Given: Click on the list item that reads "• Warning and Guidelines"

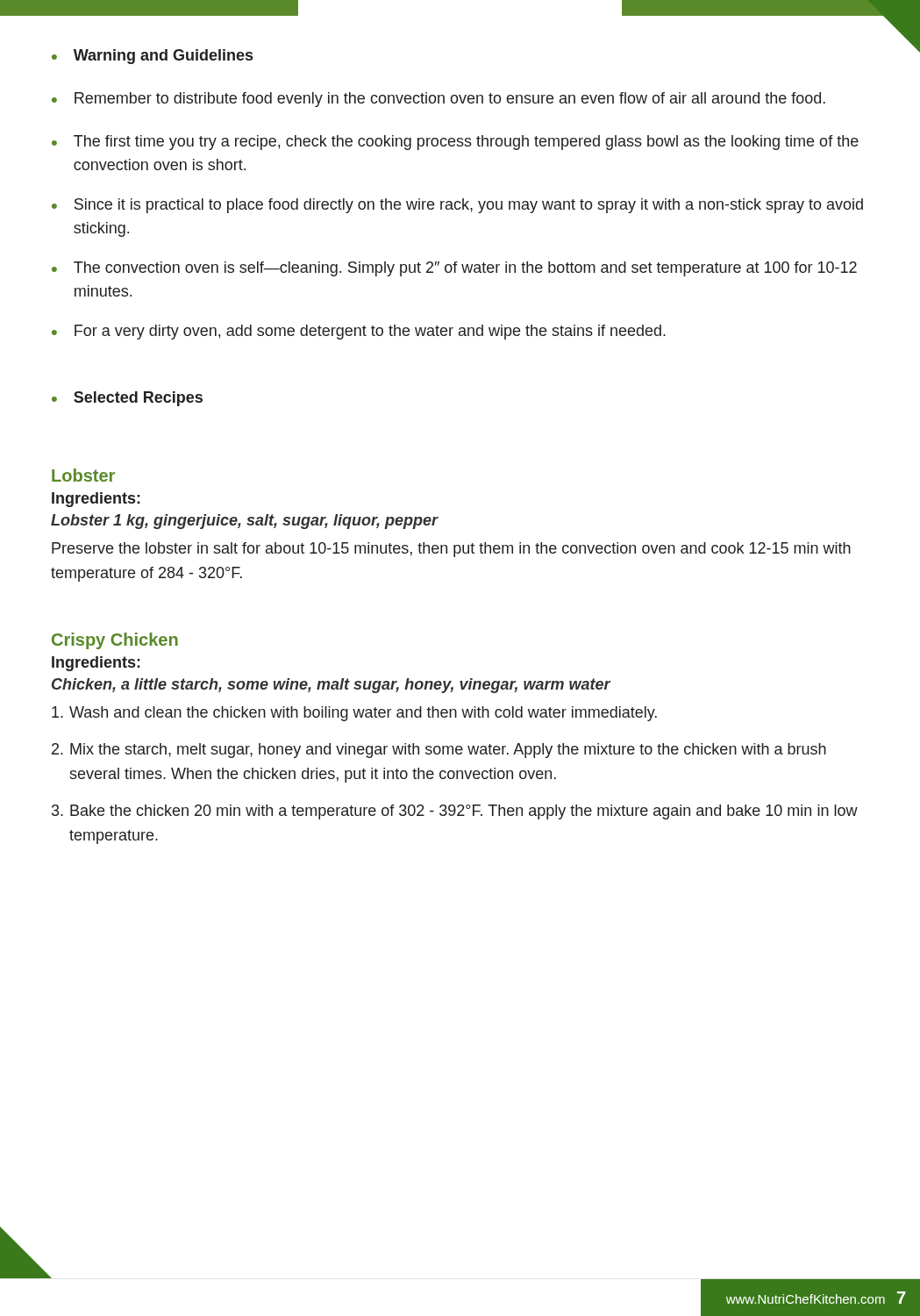Looking at the screenshot, I should click(152, 57).
